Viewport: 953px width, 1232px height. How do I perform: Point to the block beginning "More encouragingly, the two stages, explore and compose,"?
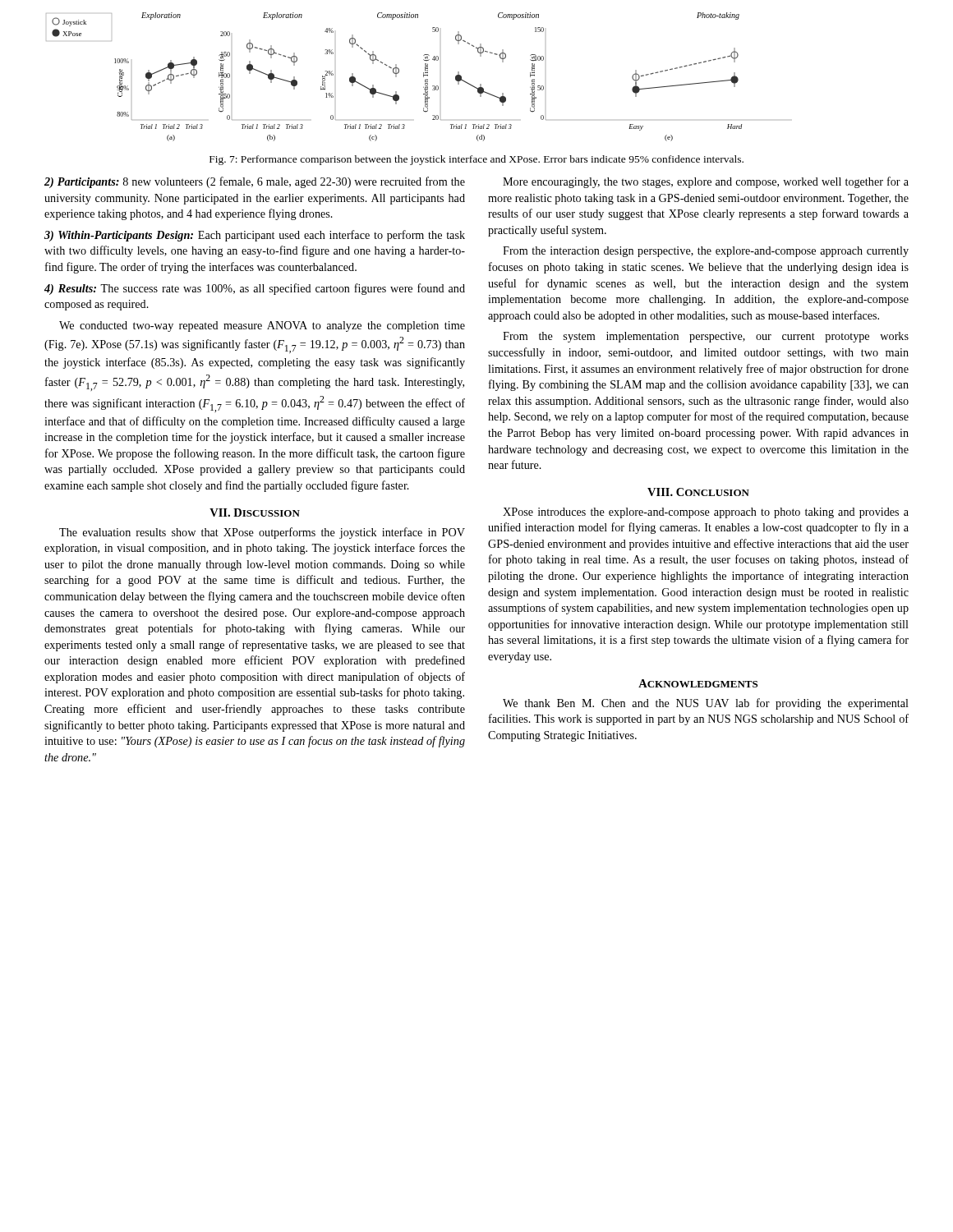(698, 206)
